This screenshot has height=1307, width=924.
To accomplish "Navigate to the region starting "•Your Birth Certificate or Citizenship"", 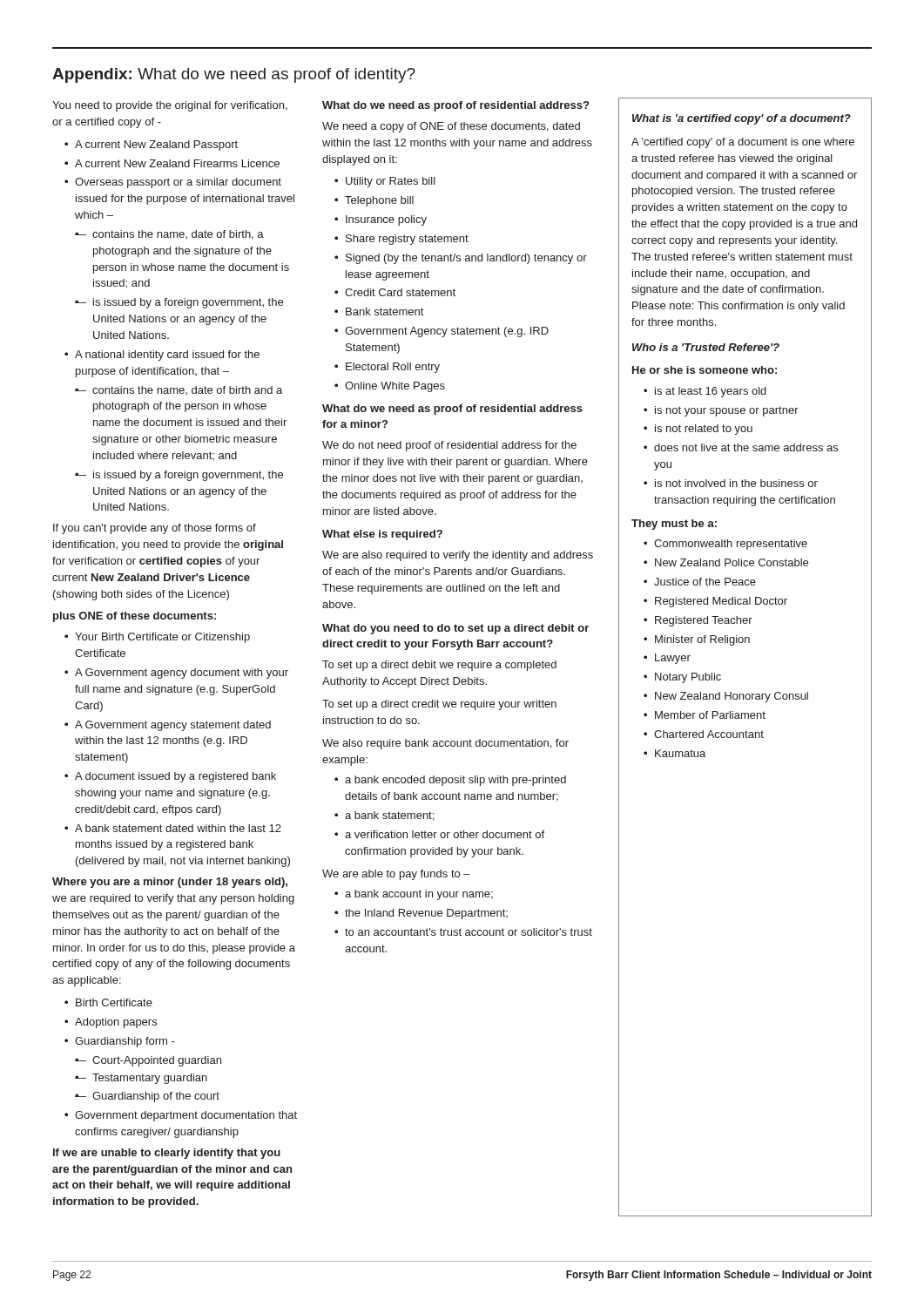I will pyautogui.click(x=157, y=645).
